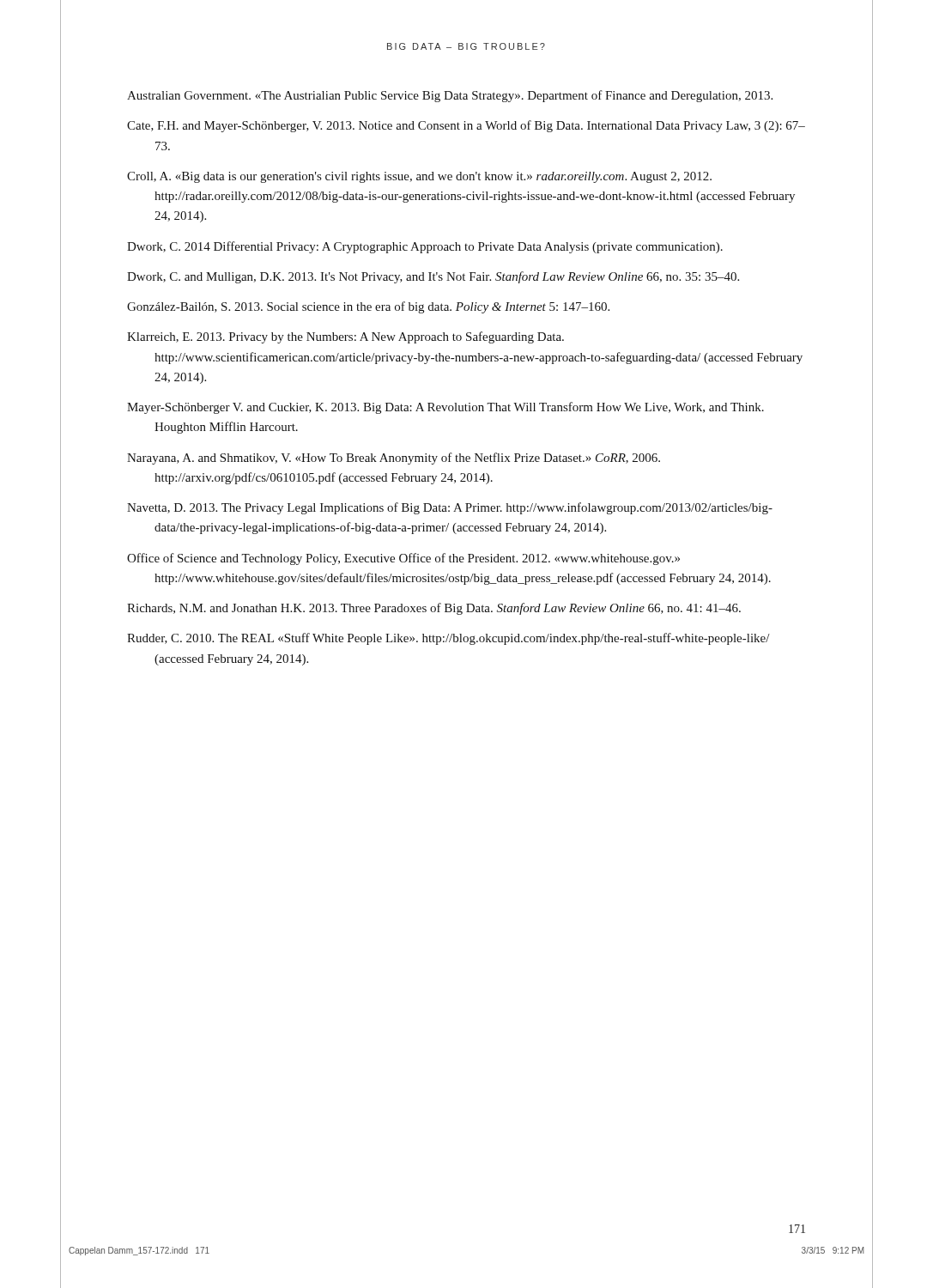Point to the block starting "Rudder, C. 2010."

pyautogui.click(x=448, y=648)
